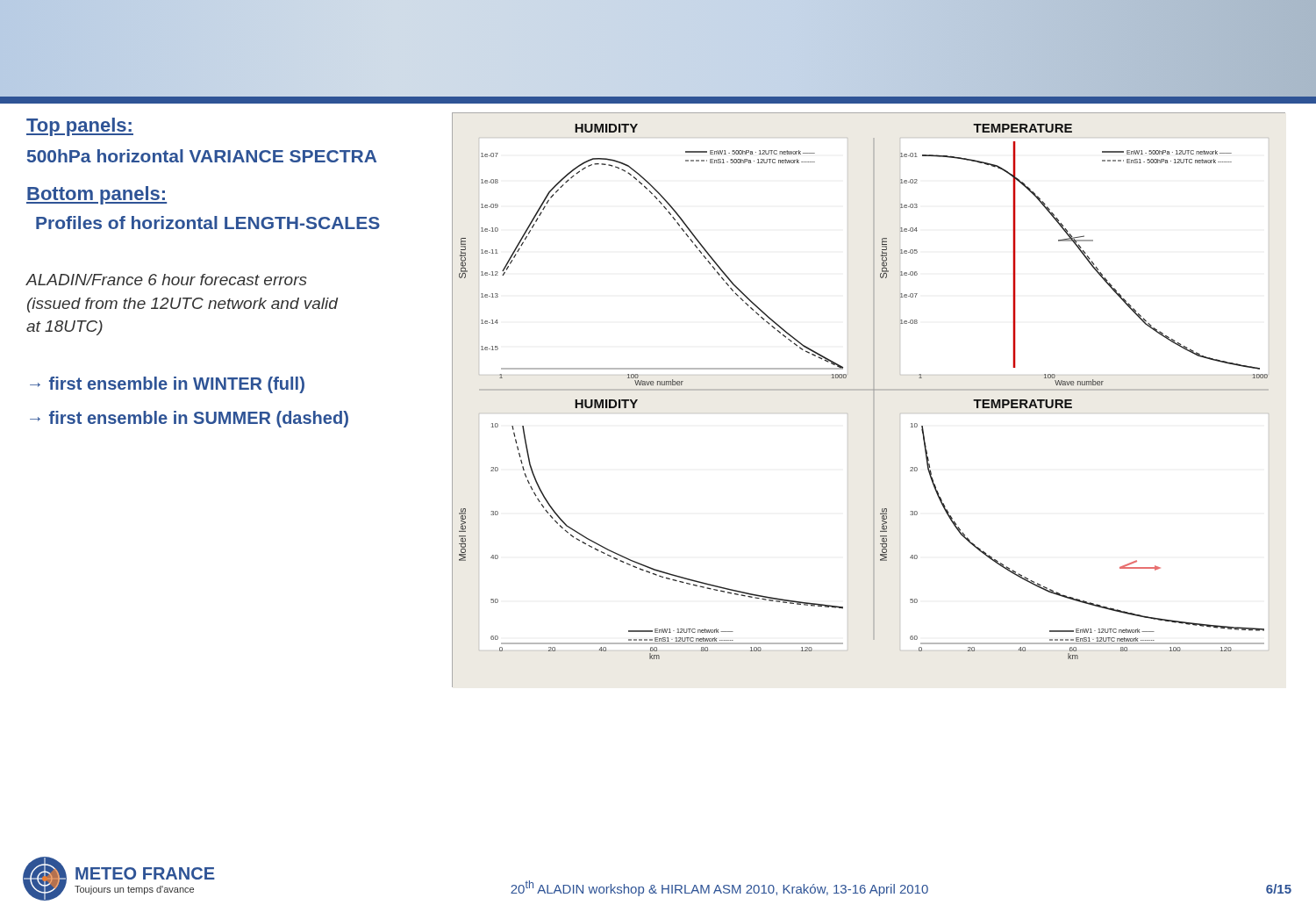This screenshot has width=1316, height=912.
Task: Find the section header that reads "Top panels:"
Action: click(80, 125)
